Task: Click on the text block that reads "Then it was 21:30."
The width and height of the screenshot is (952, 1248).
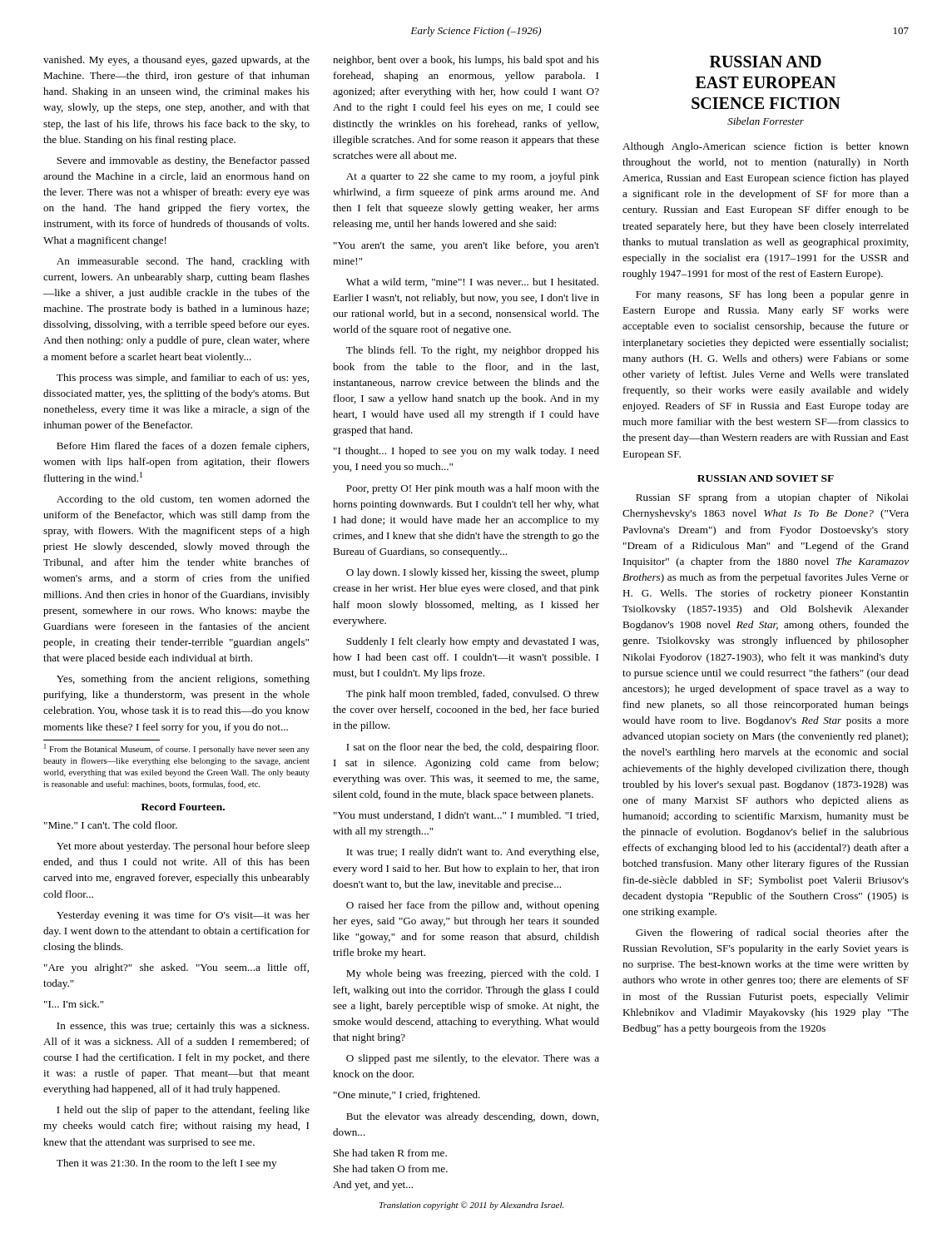Action: point(176,1163)
